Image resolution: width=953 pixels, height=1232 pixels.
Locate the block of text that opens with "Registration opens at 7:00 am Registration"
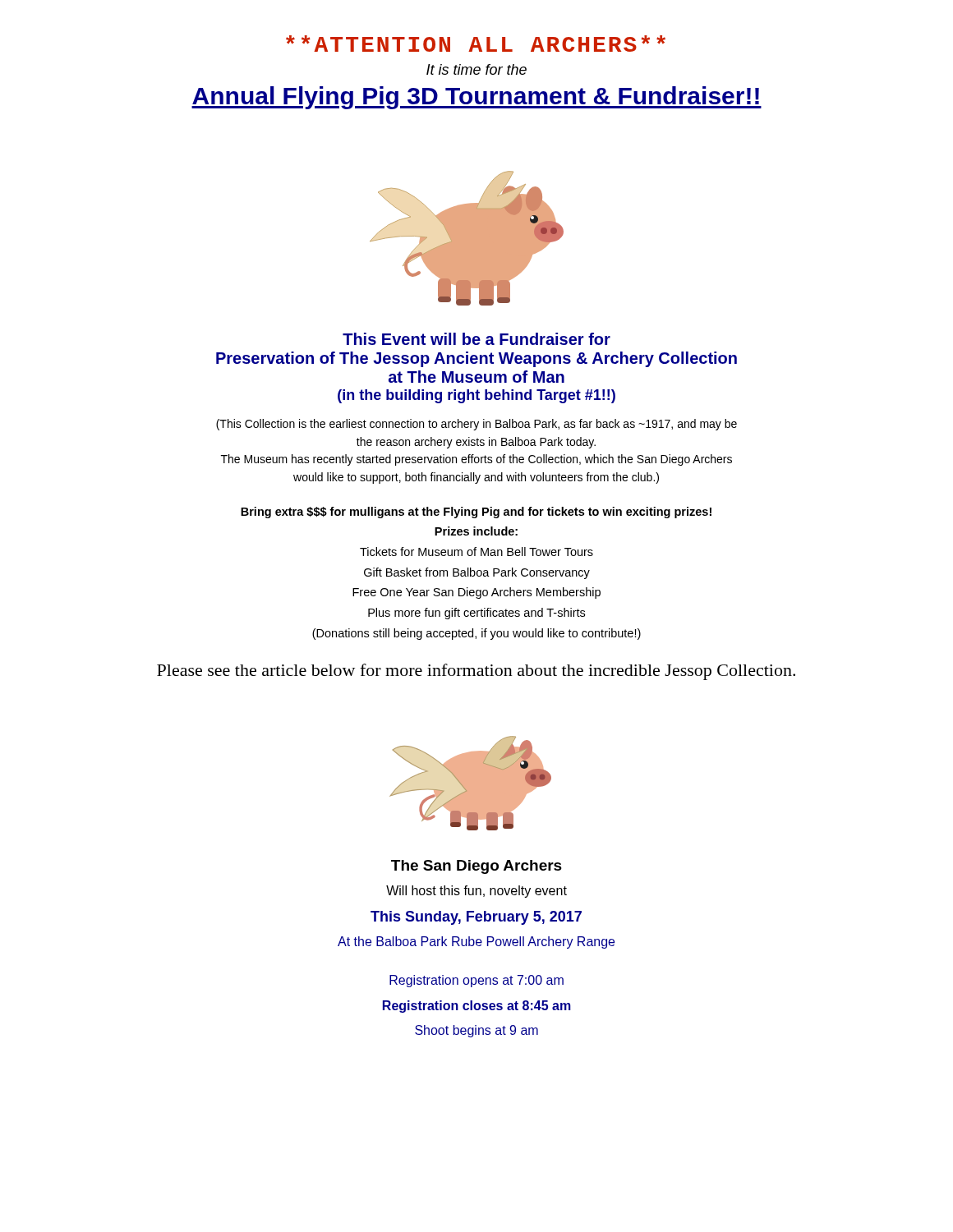point(476,1006)
